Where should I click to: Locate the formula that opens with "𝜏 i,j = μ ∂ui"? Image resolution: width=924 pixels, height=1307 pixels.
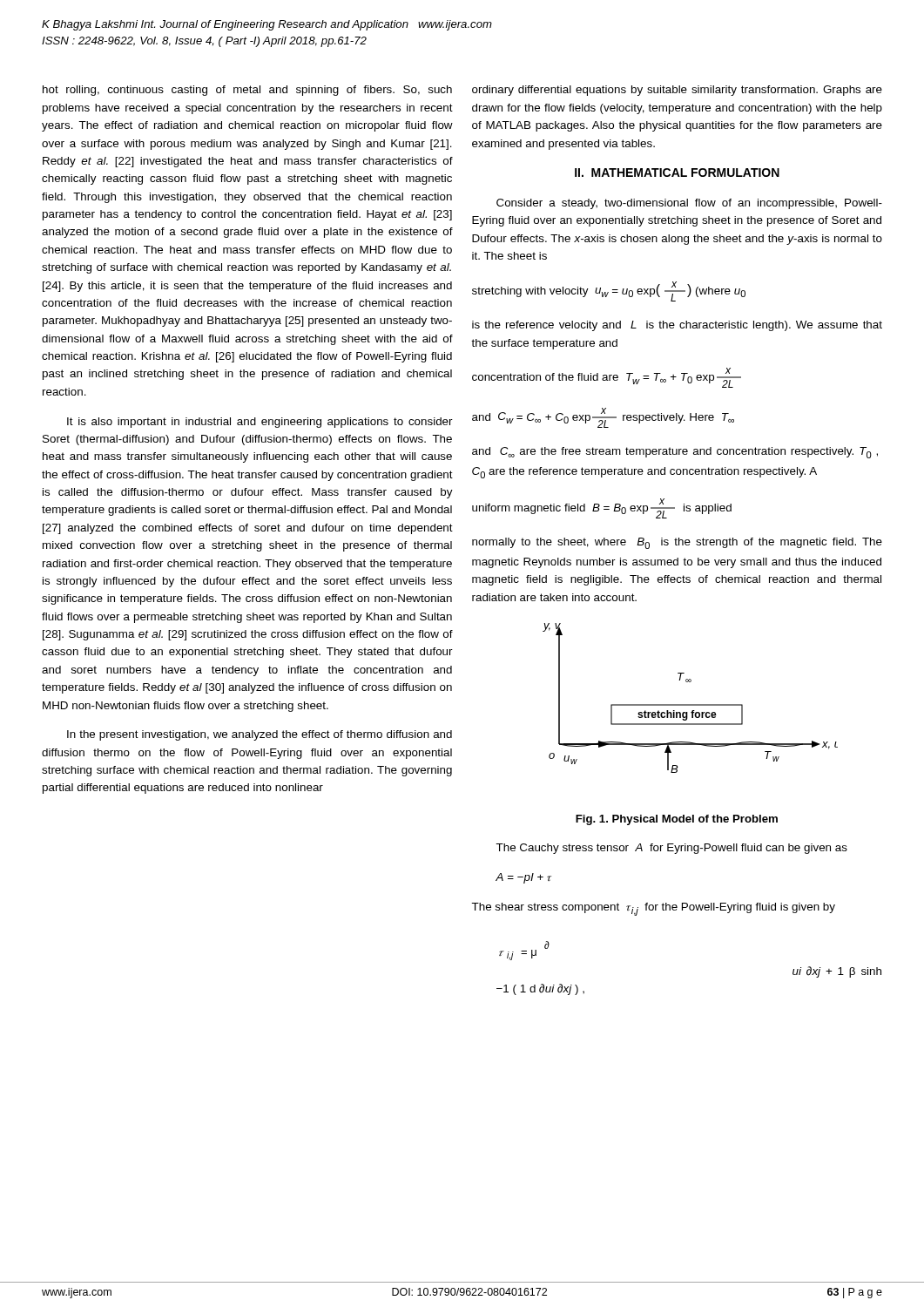click(x=524, y=951)
